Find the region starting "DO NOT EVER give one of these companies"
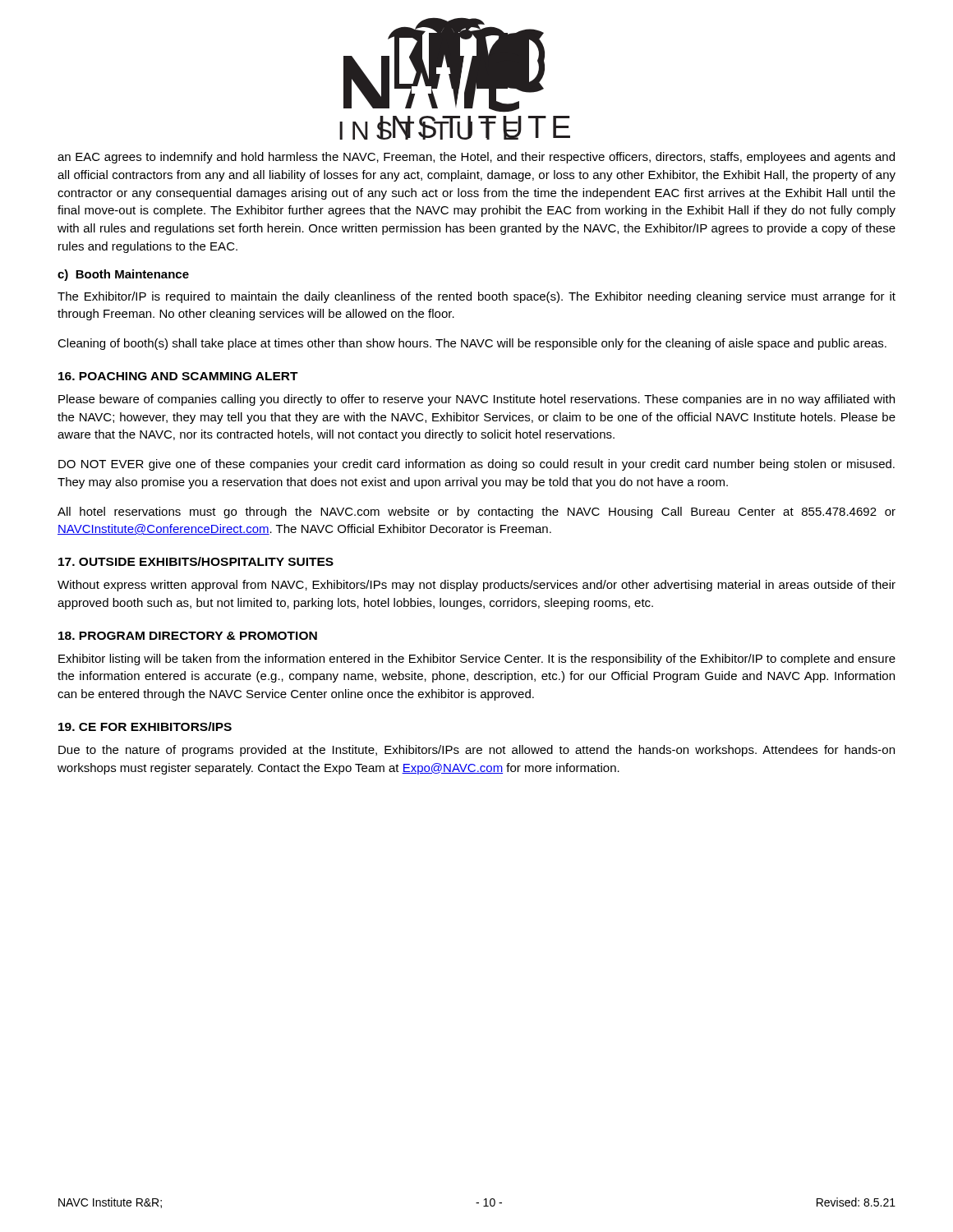Image resolution: width=953 pixels, height=1232 pixels. 476,473
